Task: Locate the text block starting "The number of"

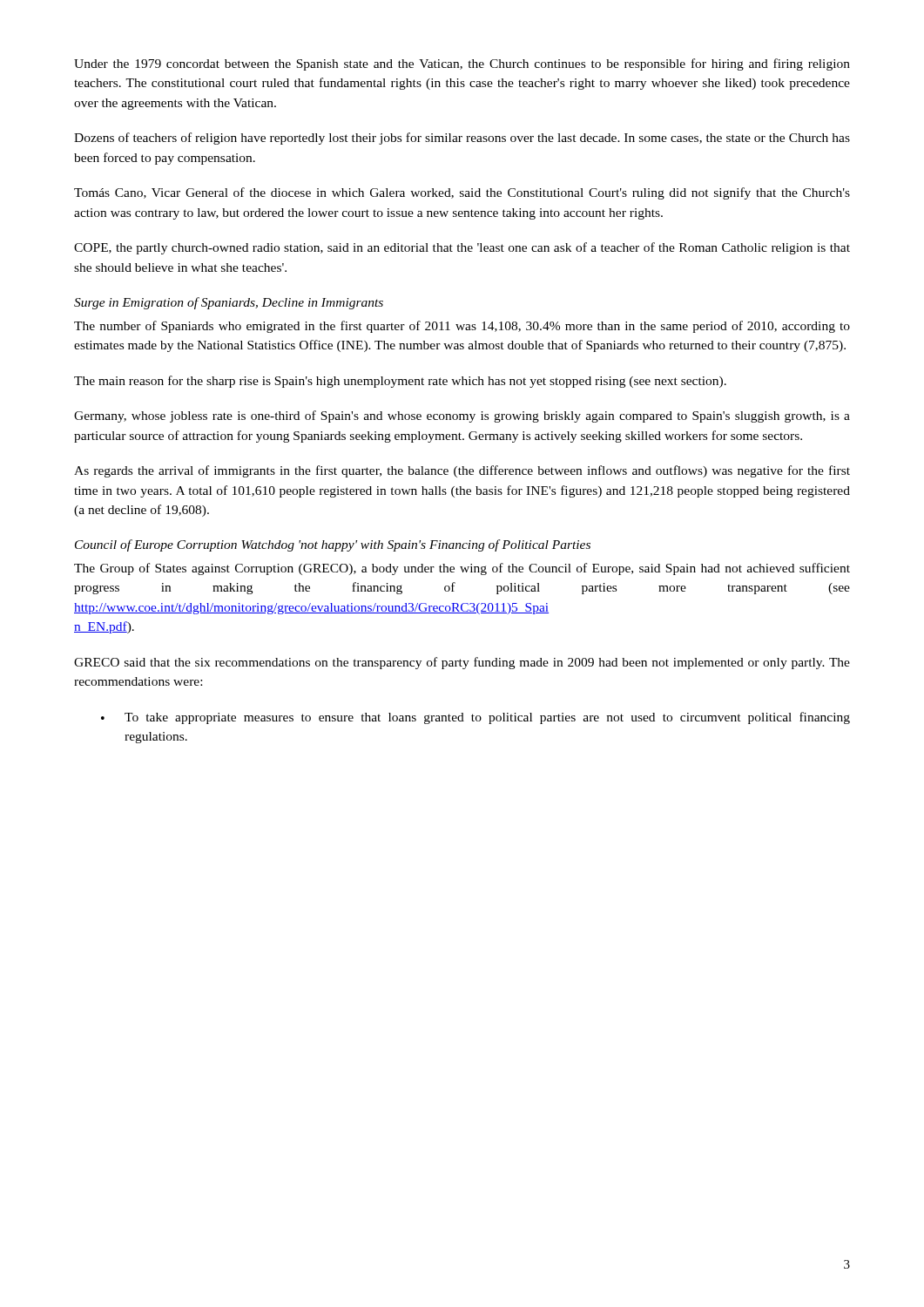Action: pyautogui.click(x=462, y=335)
